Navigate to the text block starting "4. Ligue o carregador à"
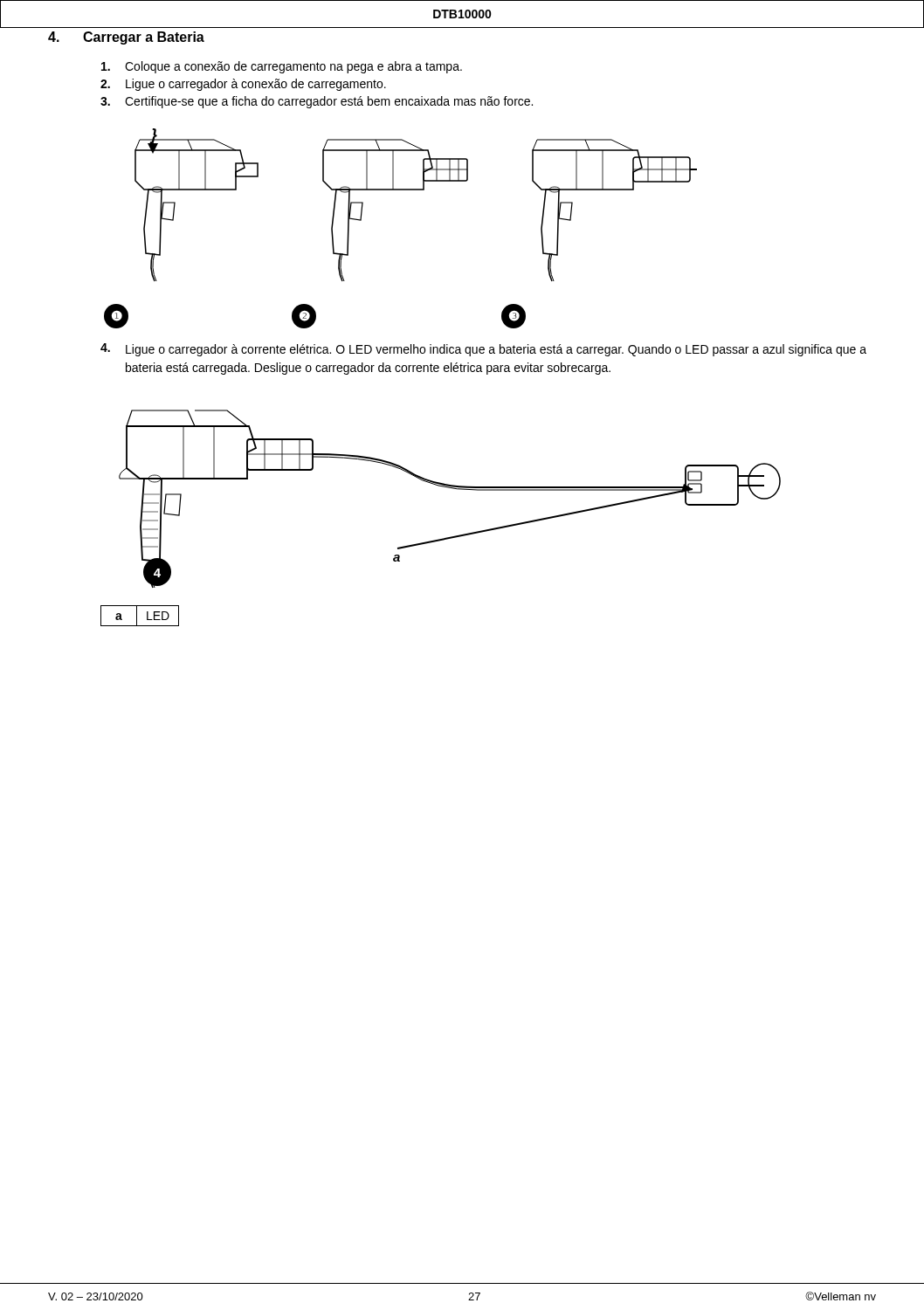This screenshot has height=1310, width=924. (x=488, y=359)
